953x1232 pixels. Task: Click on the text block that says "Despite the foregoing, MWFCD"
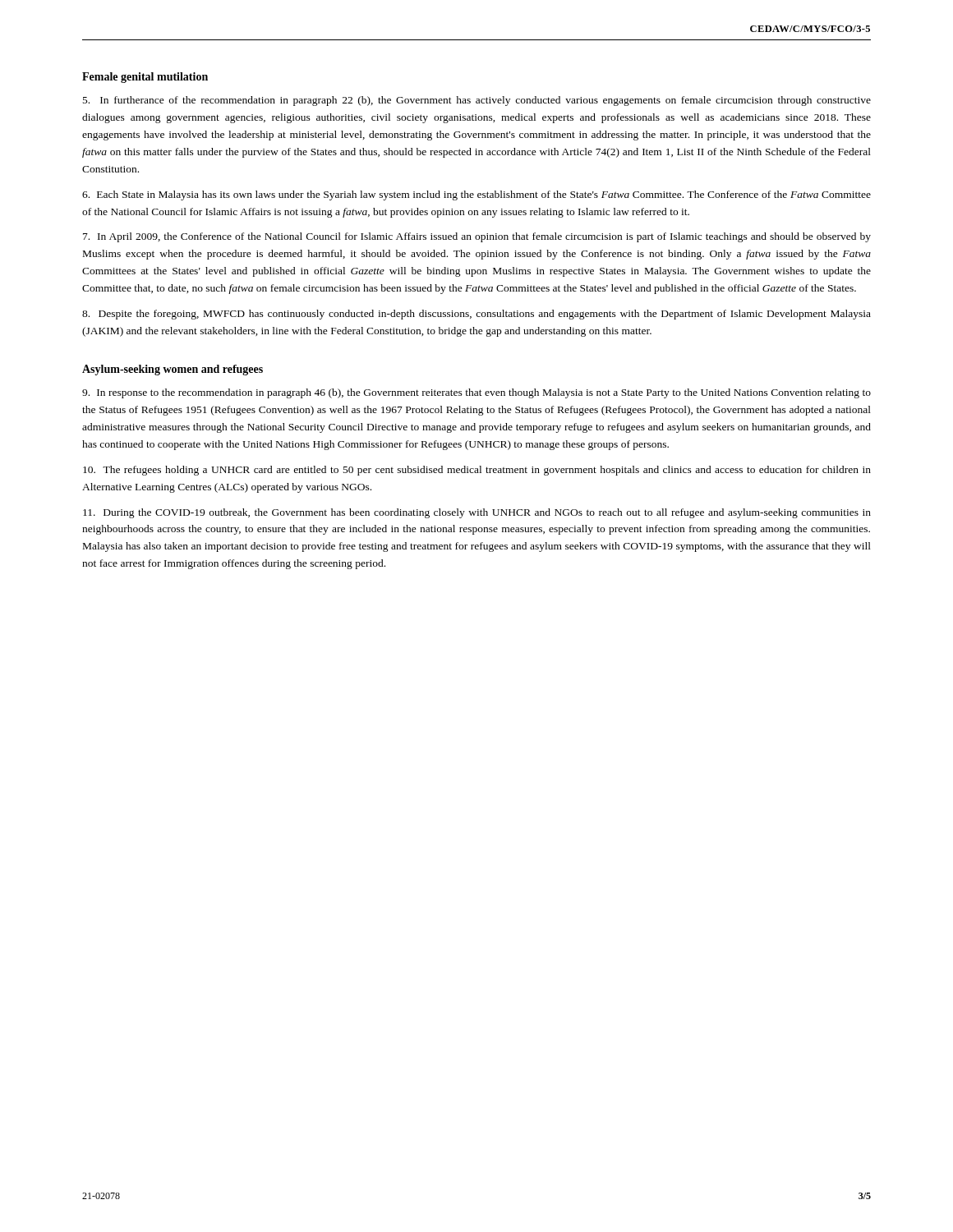pyautogui.click(x=476, y=322)
